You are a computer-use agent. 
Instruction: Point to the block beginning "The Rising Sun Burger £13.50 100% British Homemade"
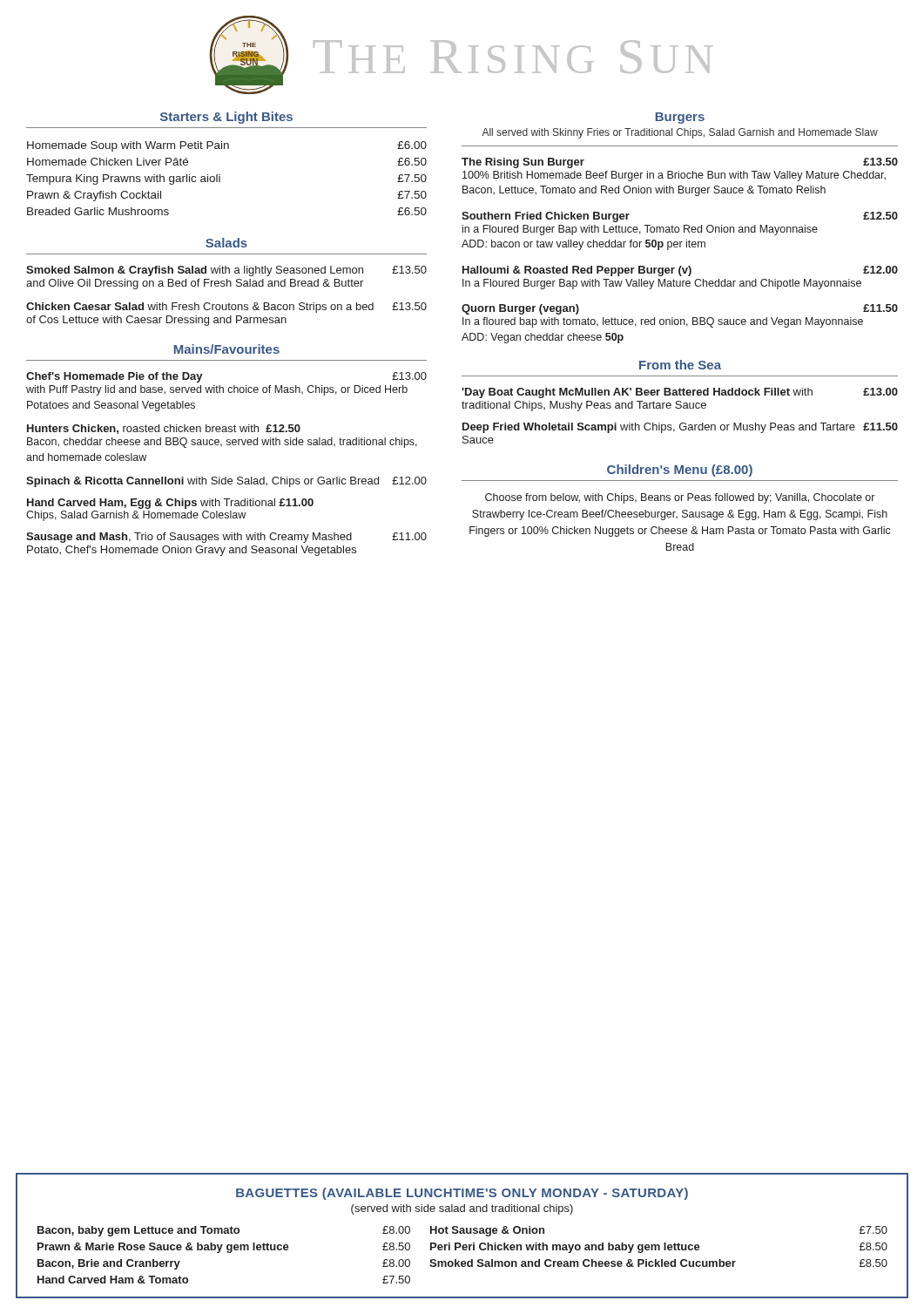[680, 177]
